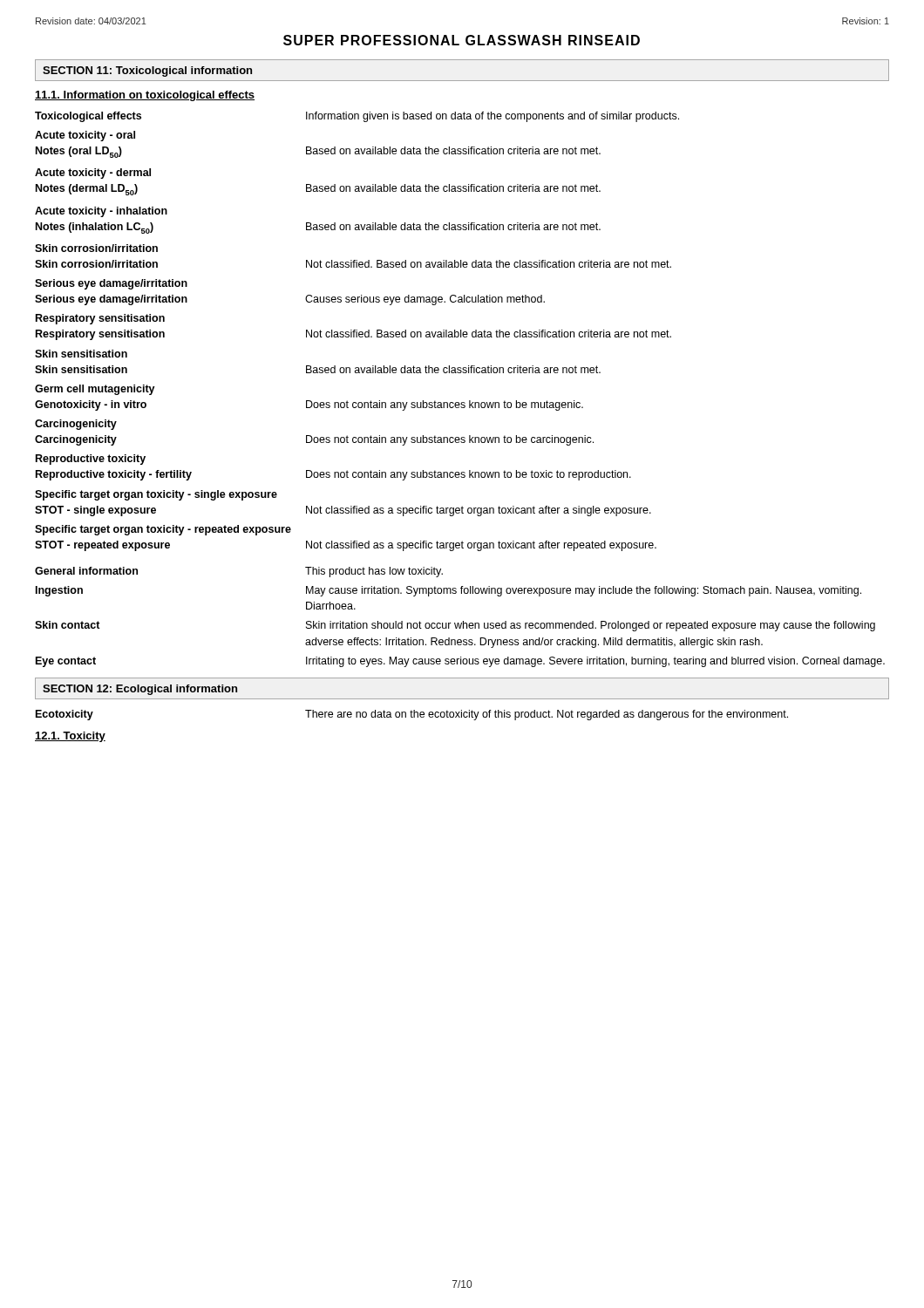Select the text block that reads "Acute toxicity - oral Notes (oral"
Image resolution: width=924 pixels, height=1308 pixels.
coord(462,145)
